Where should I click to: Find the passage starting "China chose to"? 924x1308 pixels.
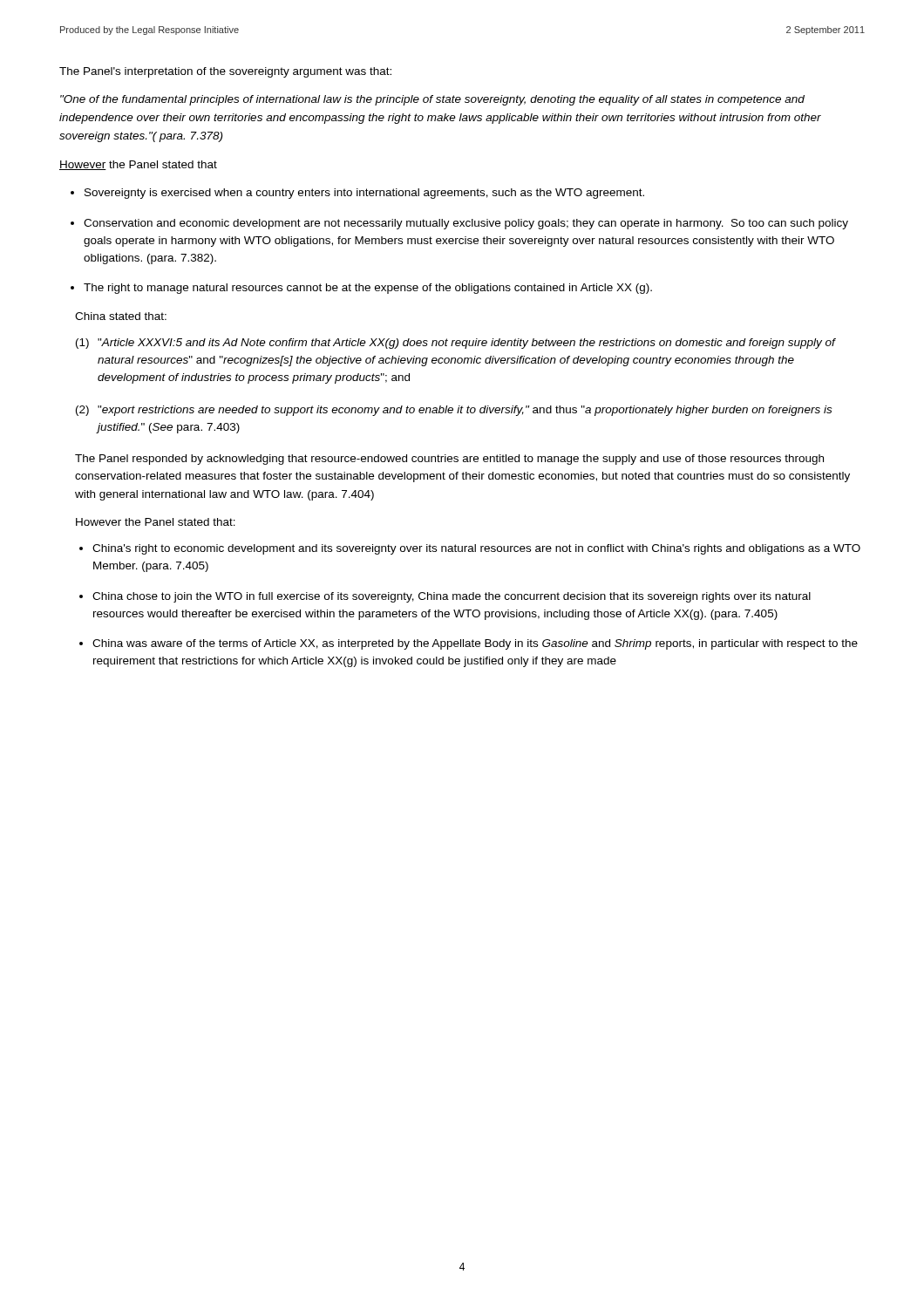(479, 605)
